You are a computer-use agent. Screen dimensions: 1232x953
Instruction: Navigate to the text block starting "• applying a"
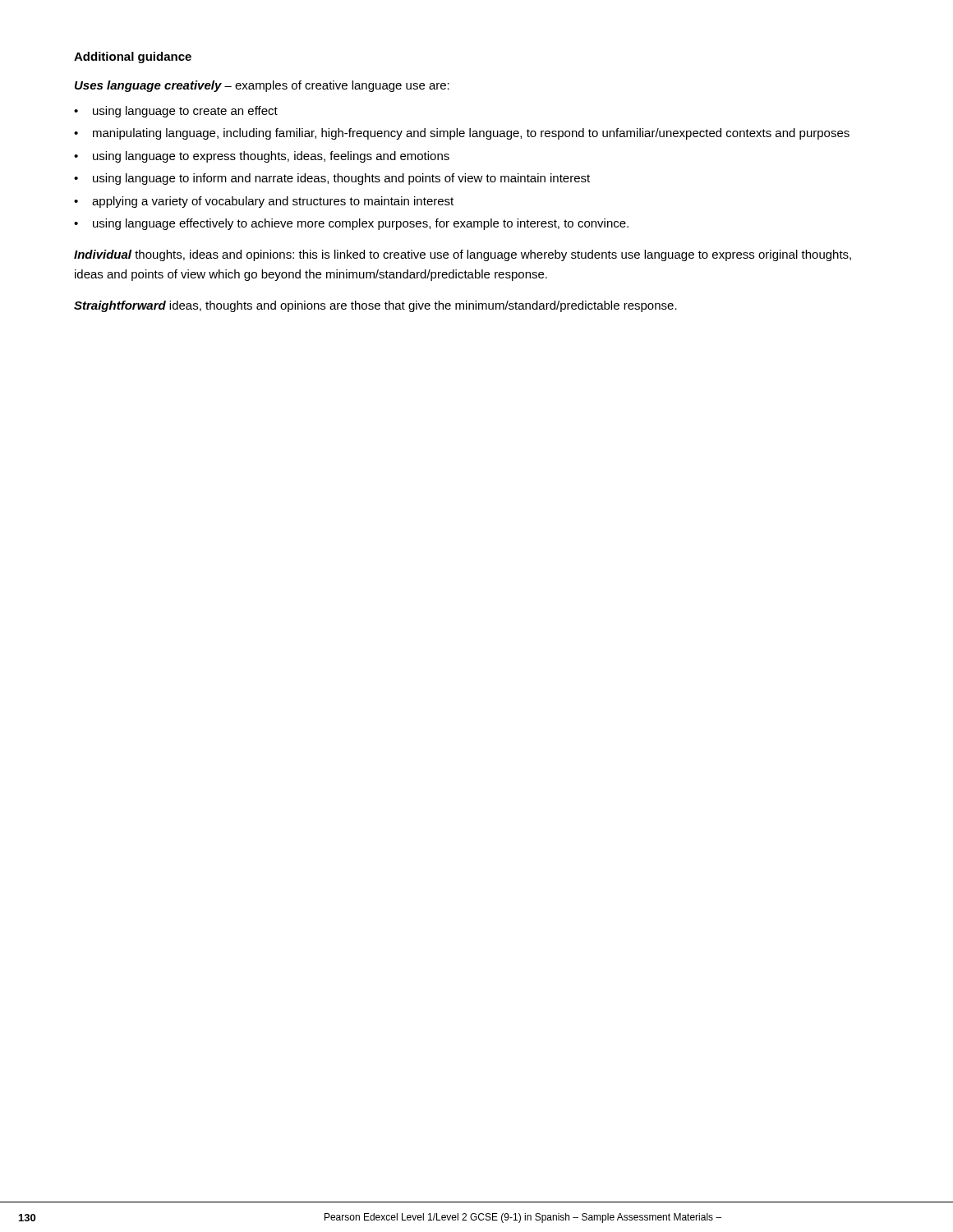tap(264, 202)
